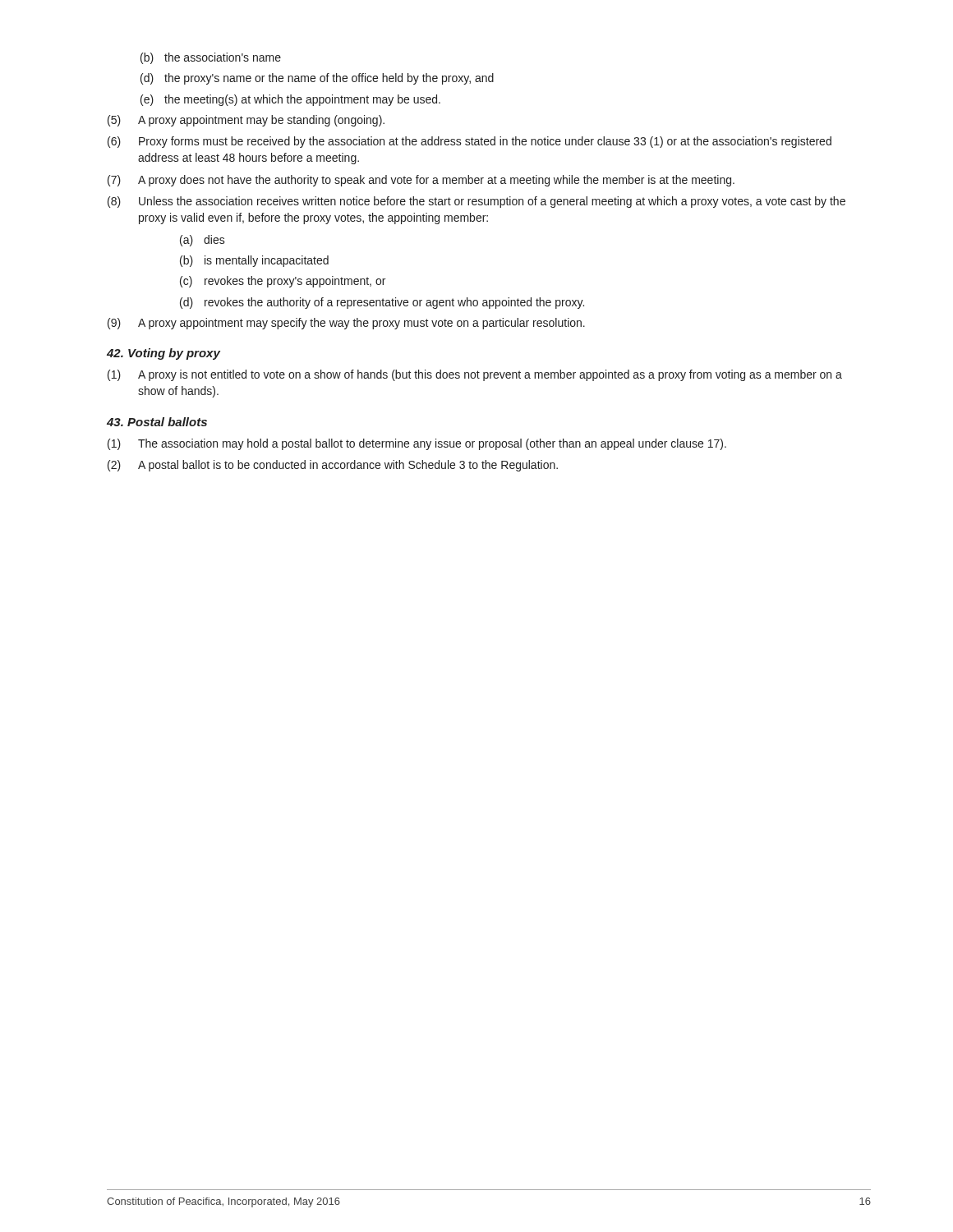Locate the list item with the text "(7) A proxy"
This screenshot has height=1232, width=953.
click(421, 180)
